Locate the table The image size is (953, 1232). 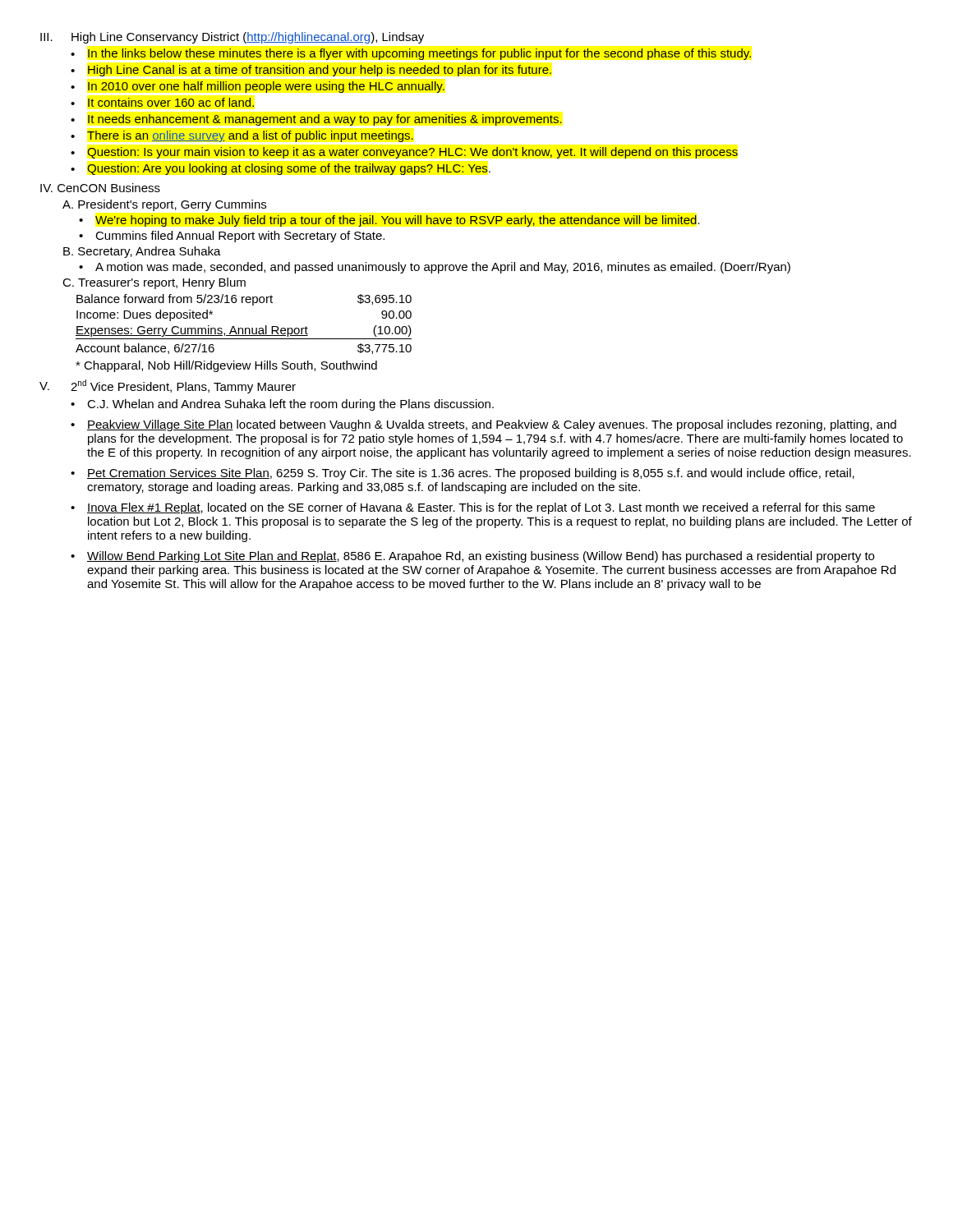[495, 323]
